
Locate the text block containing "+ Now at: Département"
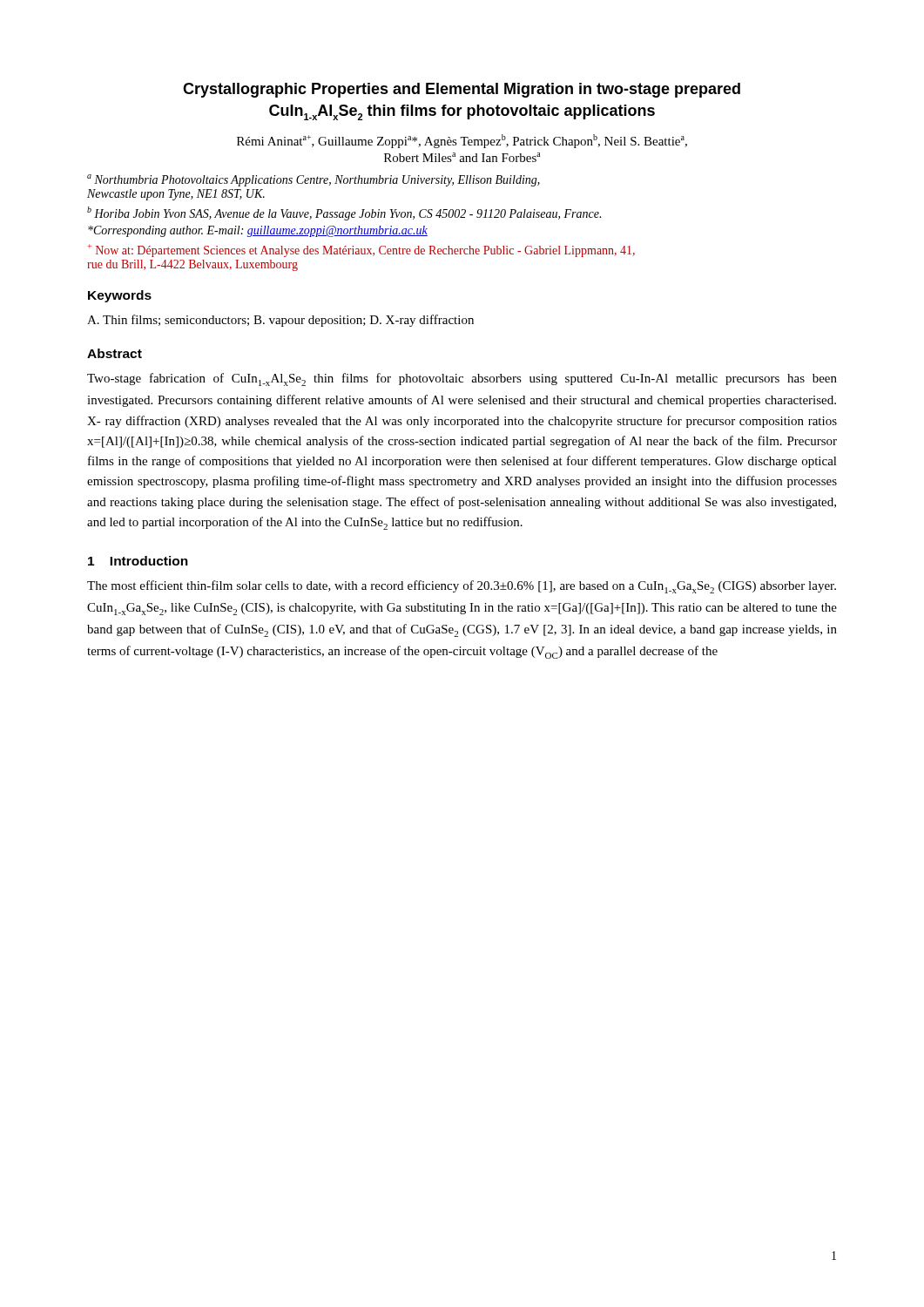click(x=361, y=256)
